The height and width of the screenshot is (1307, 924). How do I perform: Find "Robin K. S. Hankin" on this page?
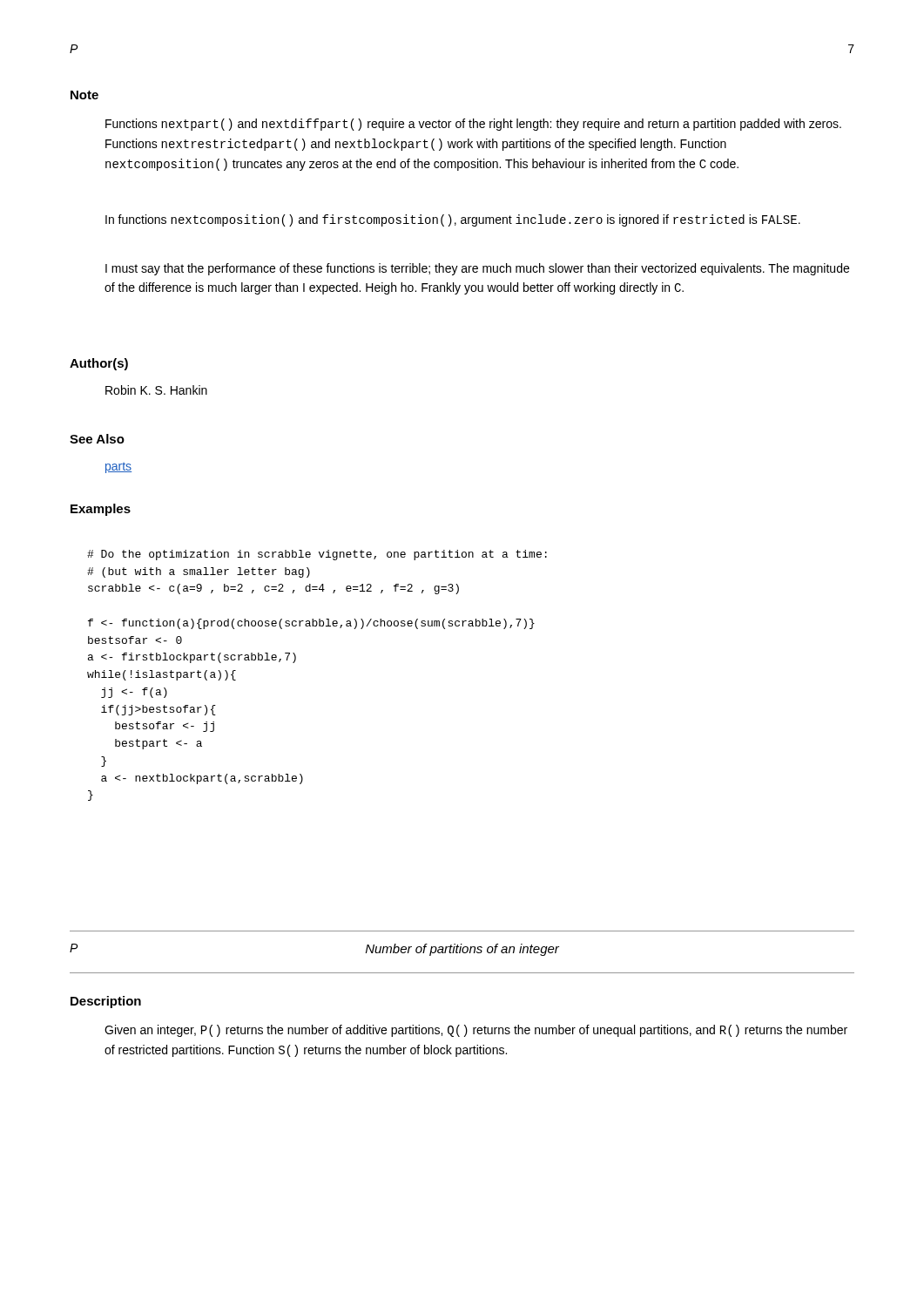pyautogui.click(x=156, y=390)
